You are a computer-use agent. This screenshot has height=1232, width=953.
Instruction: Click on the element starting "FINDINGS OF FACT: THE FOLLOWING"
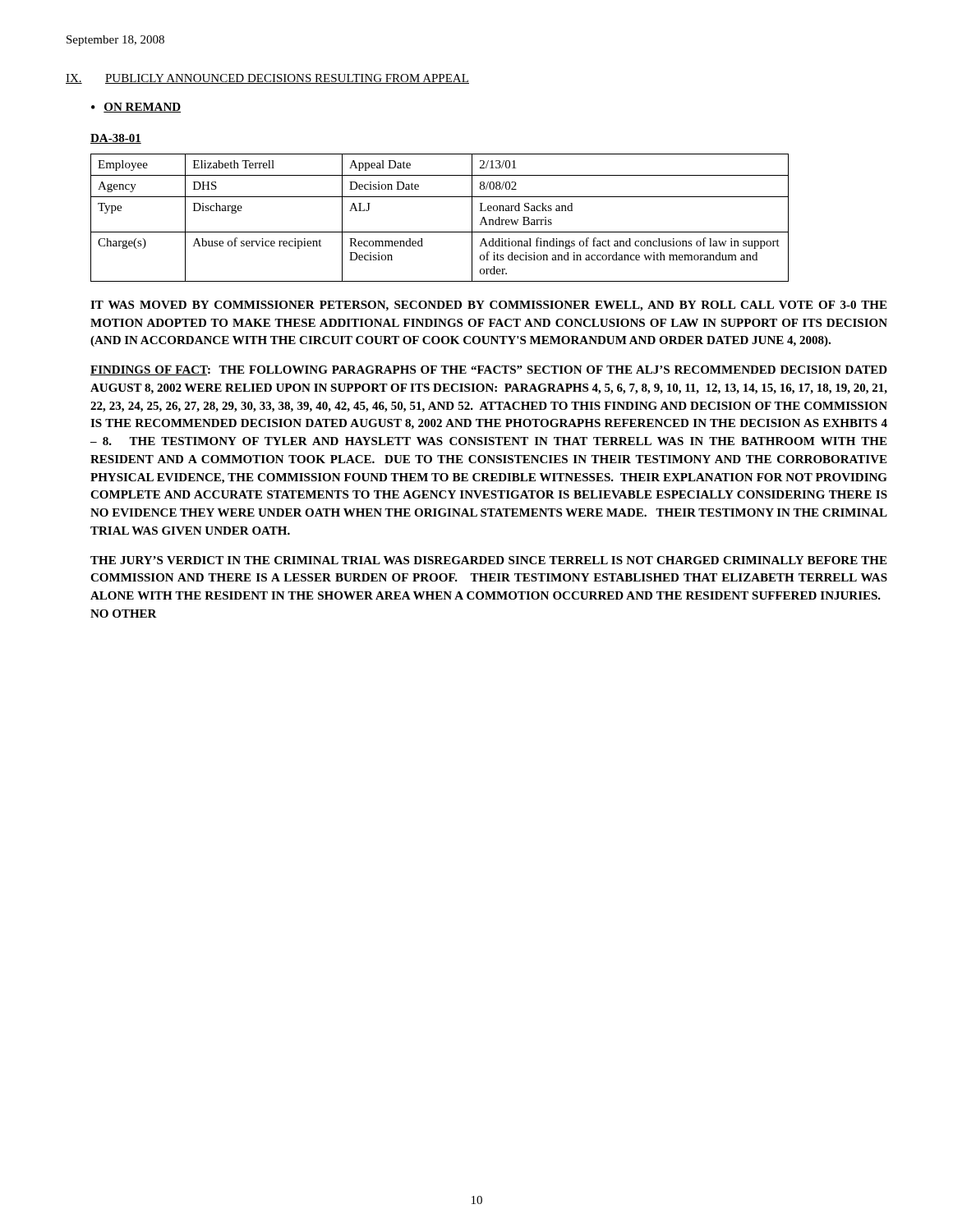[489, 450]
